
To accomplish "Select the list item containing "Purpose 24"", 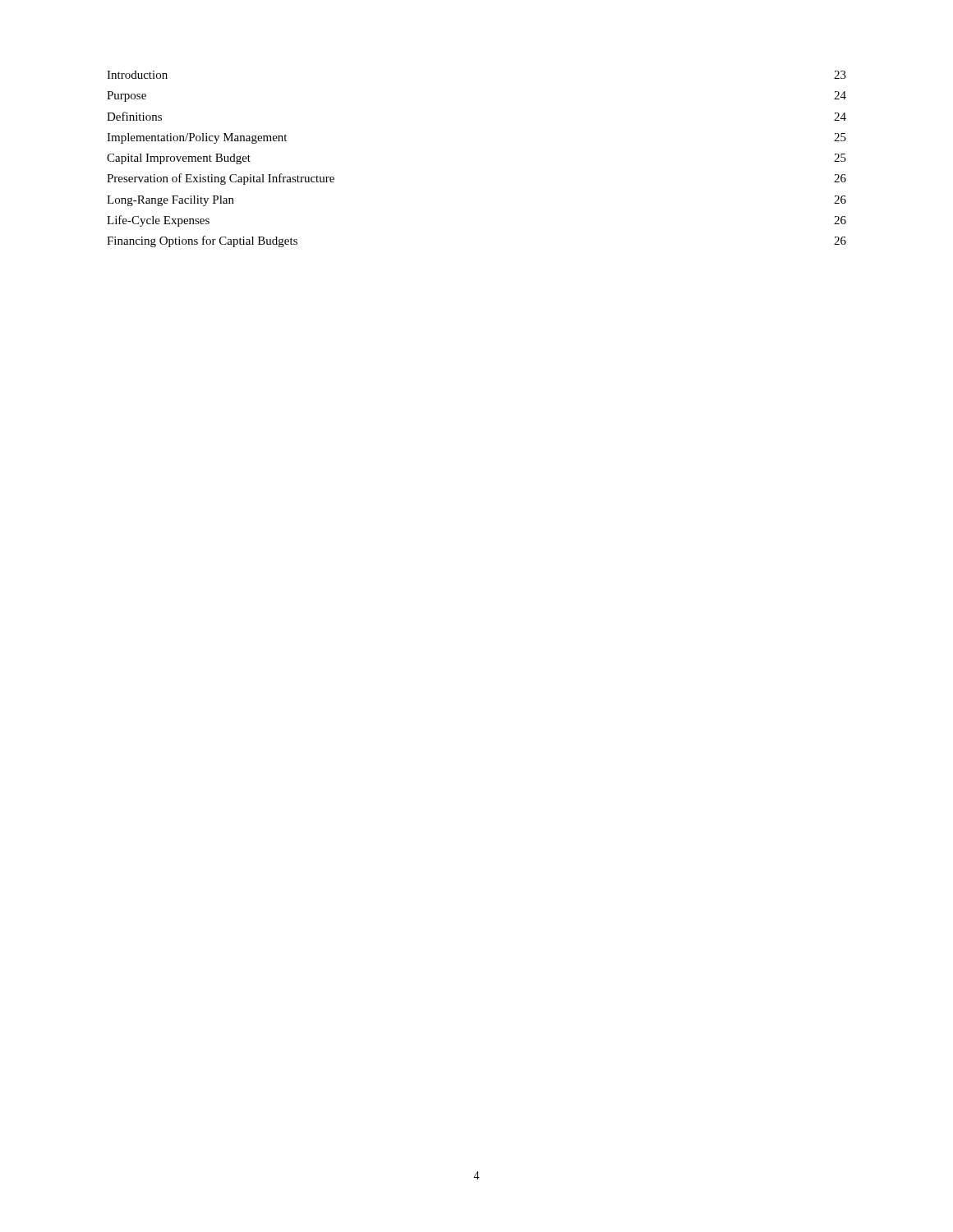I will pos(121,97).
